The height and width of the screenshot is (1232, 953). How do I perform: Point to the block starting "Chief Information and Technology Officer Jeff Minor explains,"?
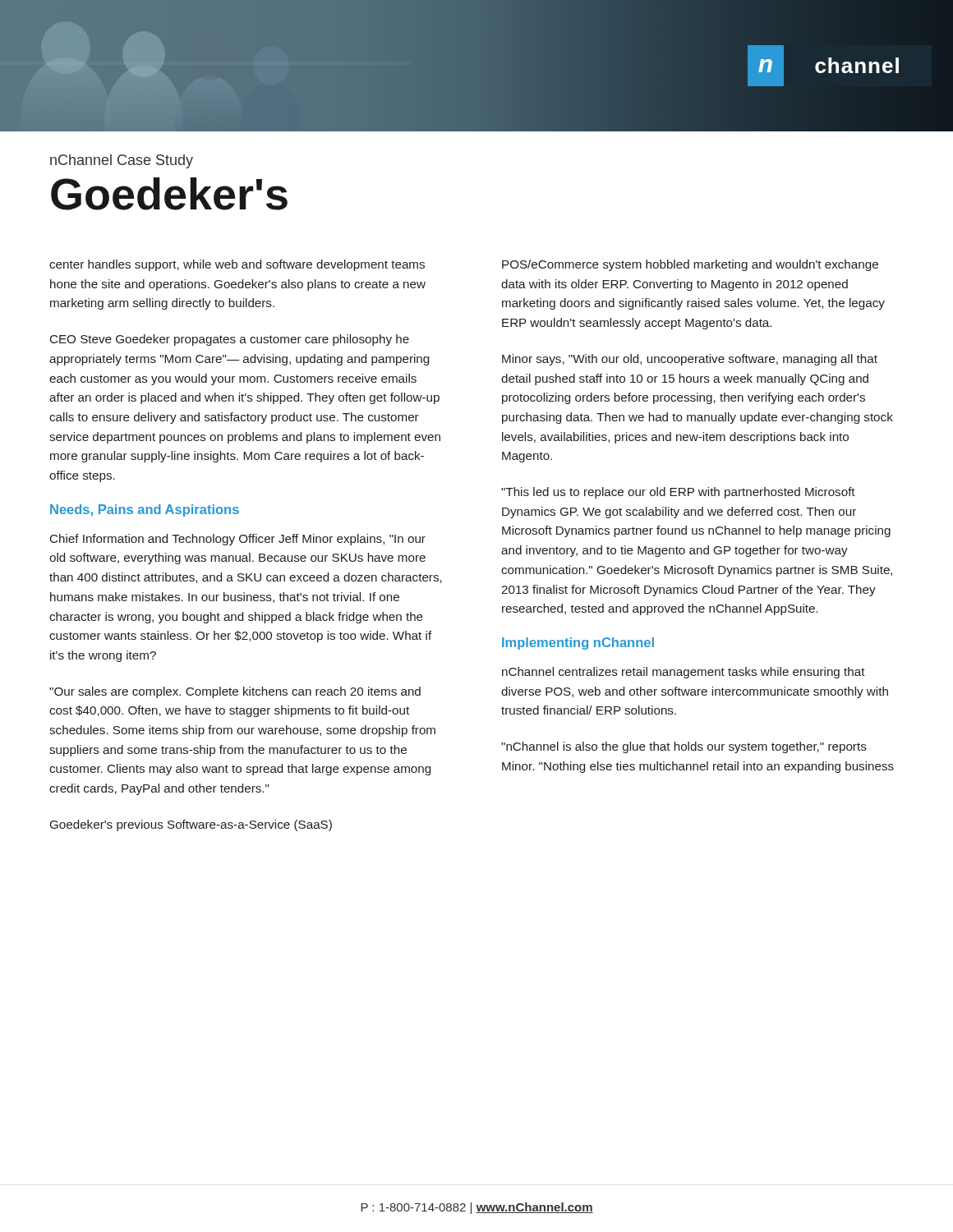click(246, 597)
